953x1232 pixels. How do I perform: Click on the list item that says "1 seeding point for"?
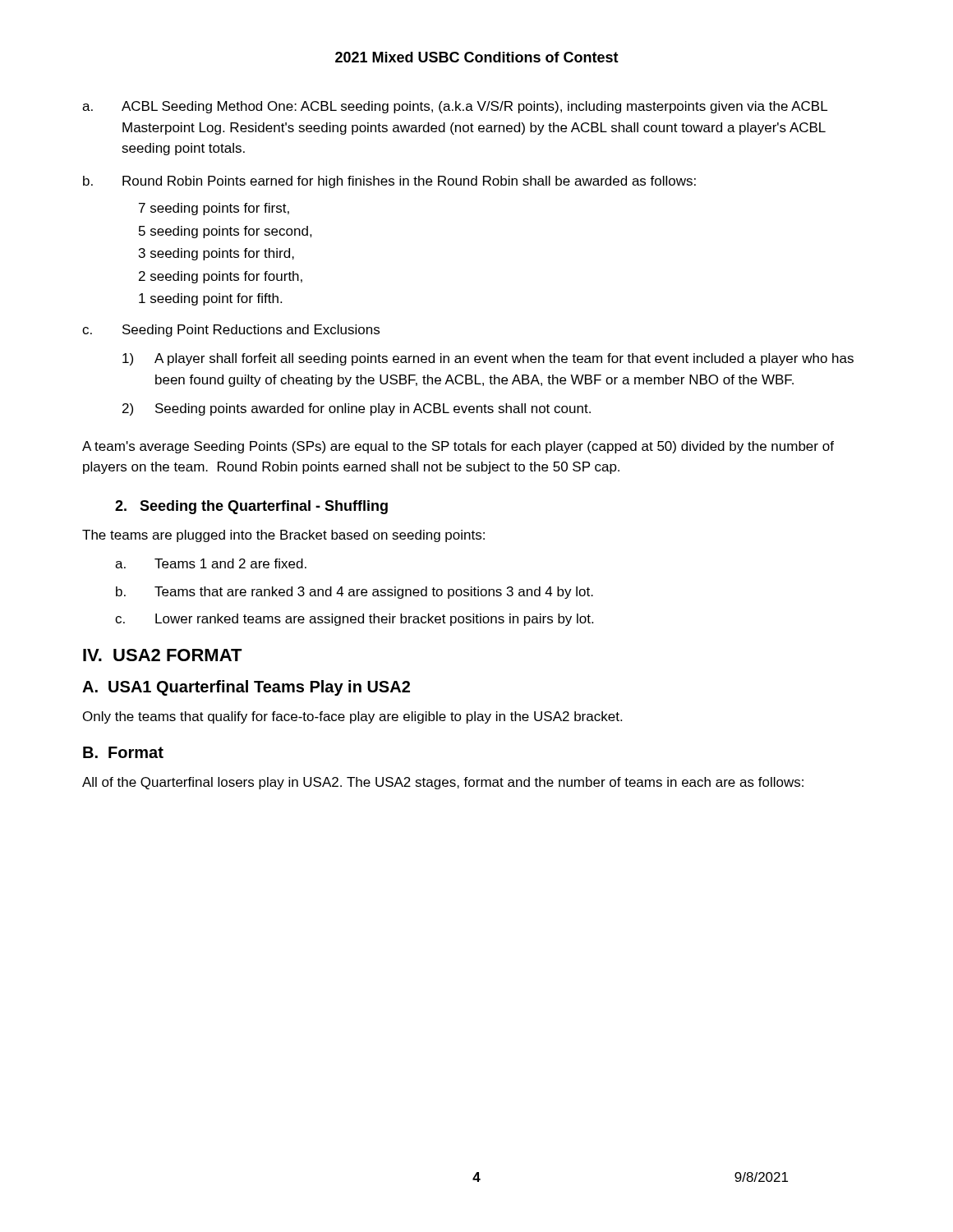click(211, 299)
